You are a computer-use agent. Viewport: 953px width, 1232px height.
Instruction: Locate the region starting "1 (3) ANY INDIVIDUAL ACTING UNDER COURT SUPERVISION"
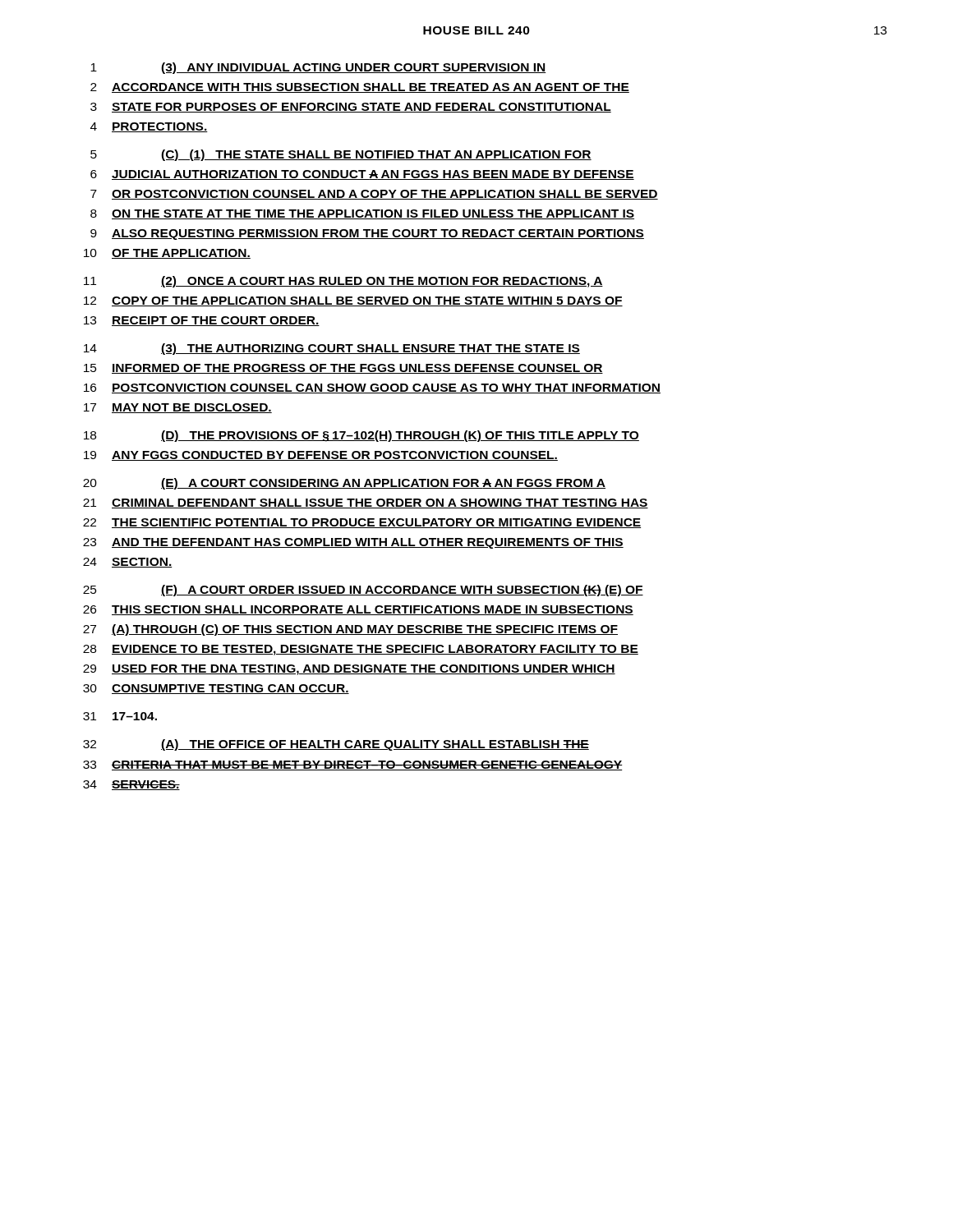476,97
